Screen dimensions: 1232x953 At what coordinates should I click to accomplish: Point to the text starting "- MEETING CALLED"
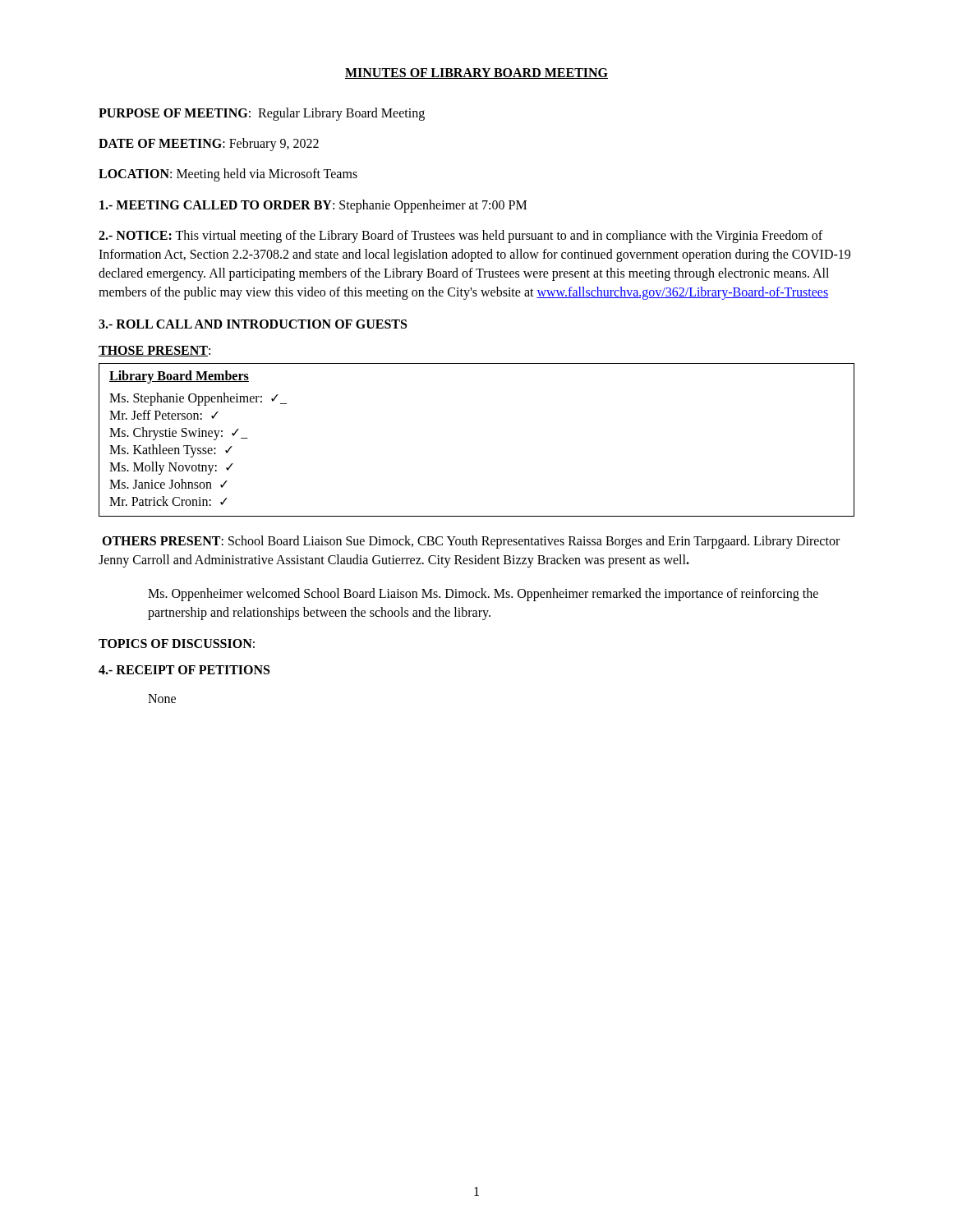pyautogui.click(x=476, y=205)
